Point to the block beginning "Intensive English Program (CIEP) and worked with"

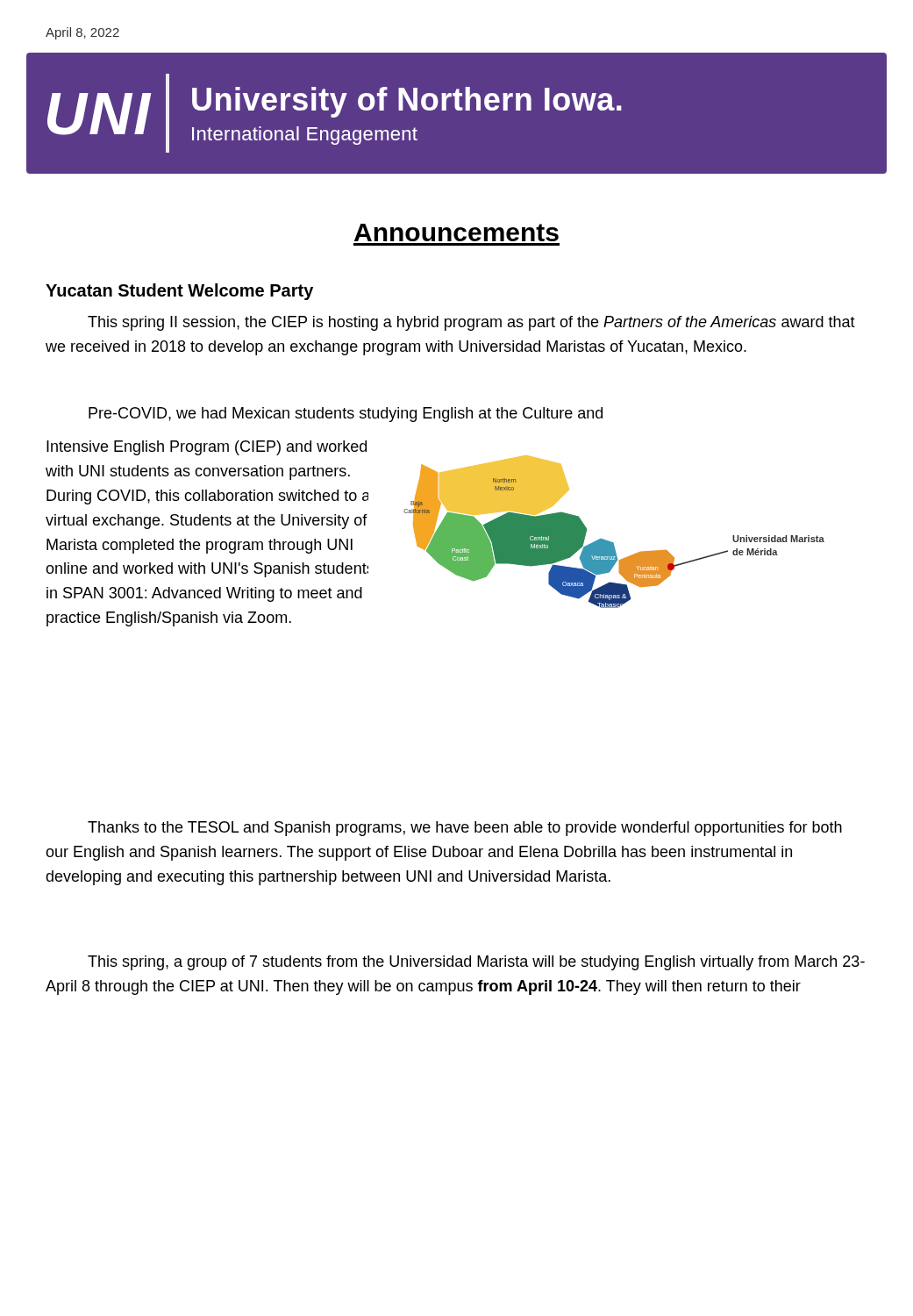pos(210,532)
